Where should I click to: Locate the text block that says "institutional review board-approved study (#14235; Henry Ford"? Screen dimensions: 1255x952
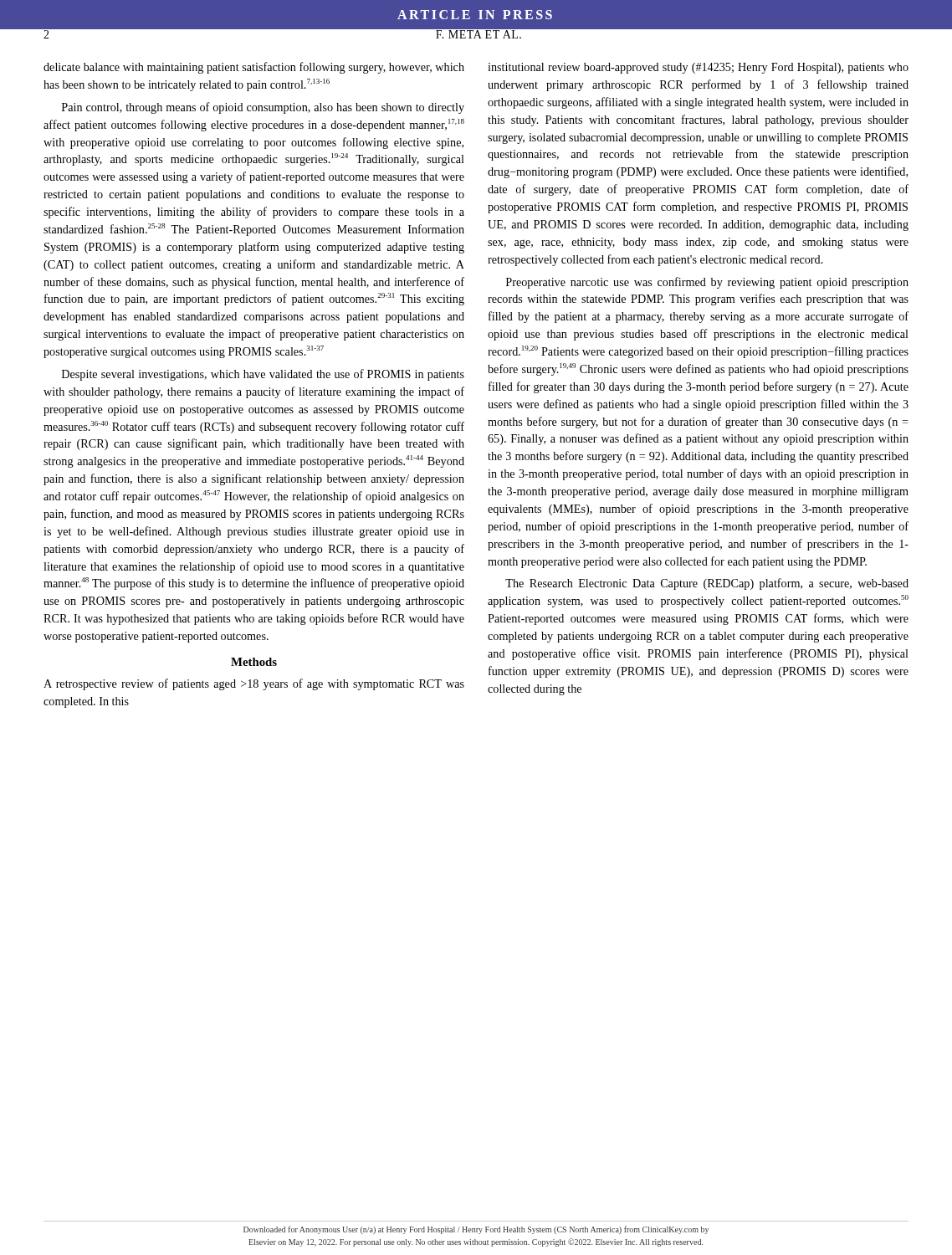point(698,378)
